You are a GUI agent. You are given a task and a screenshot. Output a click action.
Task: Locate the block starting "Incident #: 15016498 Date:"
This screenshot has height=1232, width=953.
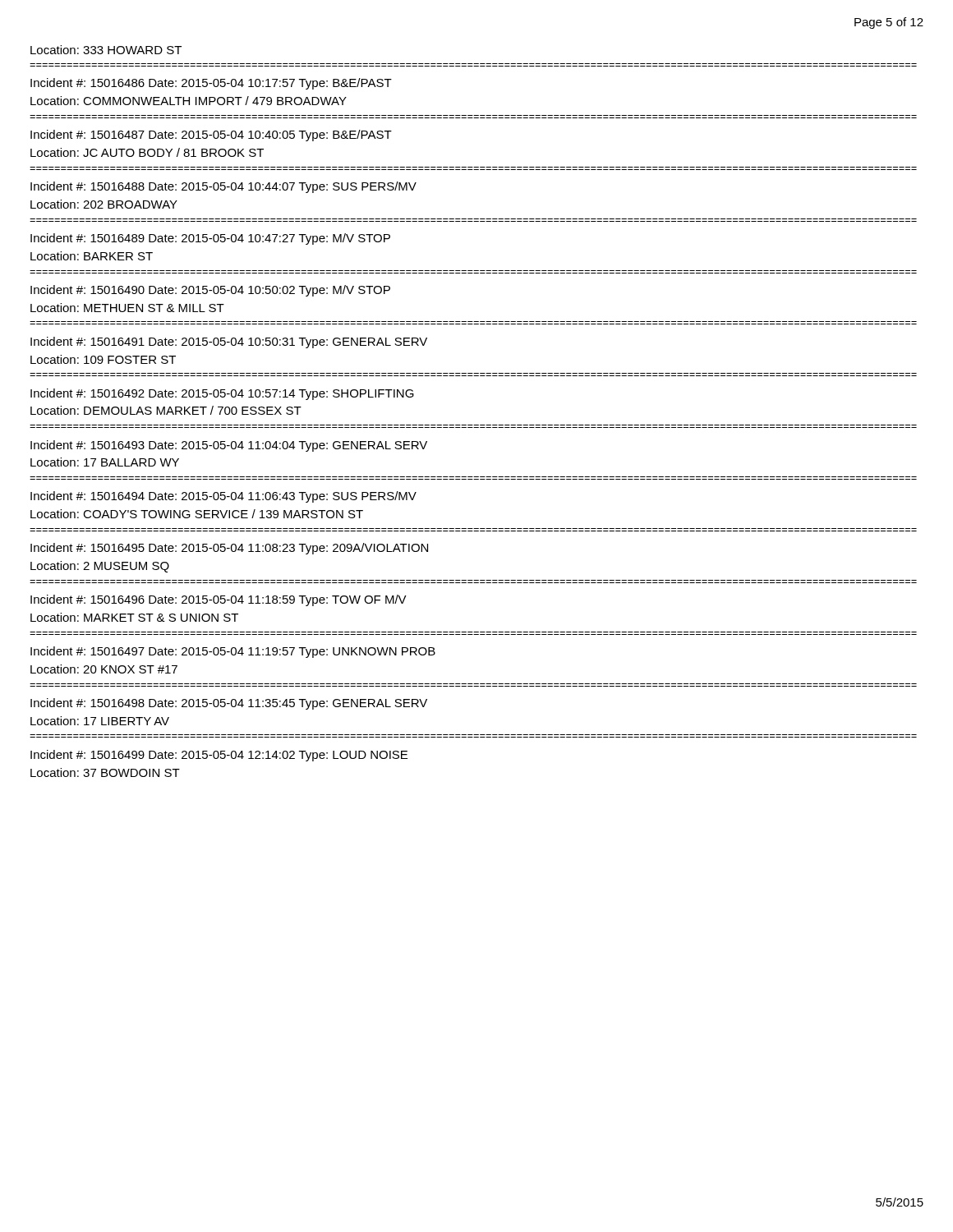coord(229,704)
